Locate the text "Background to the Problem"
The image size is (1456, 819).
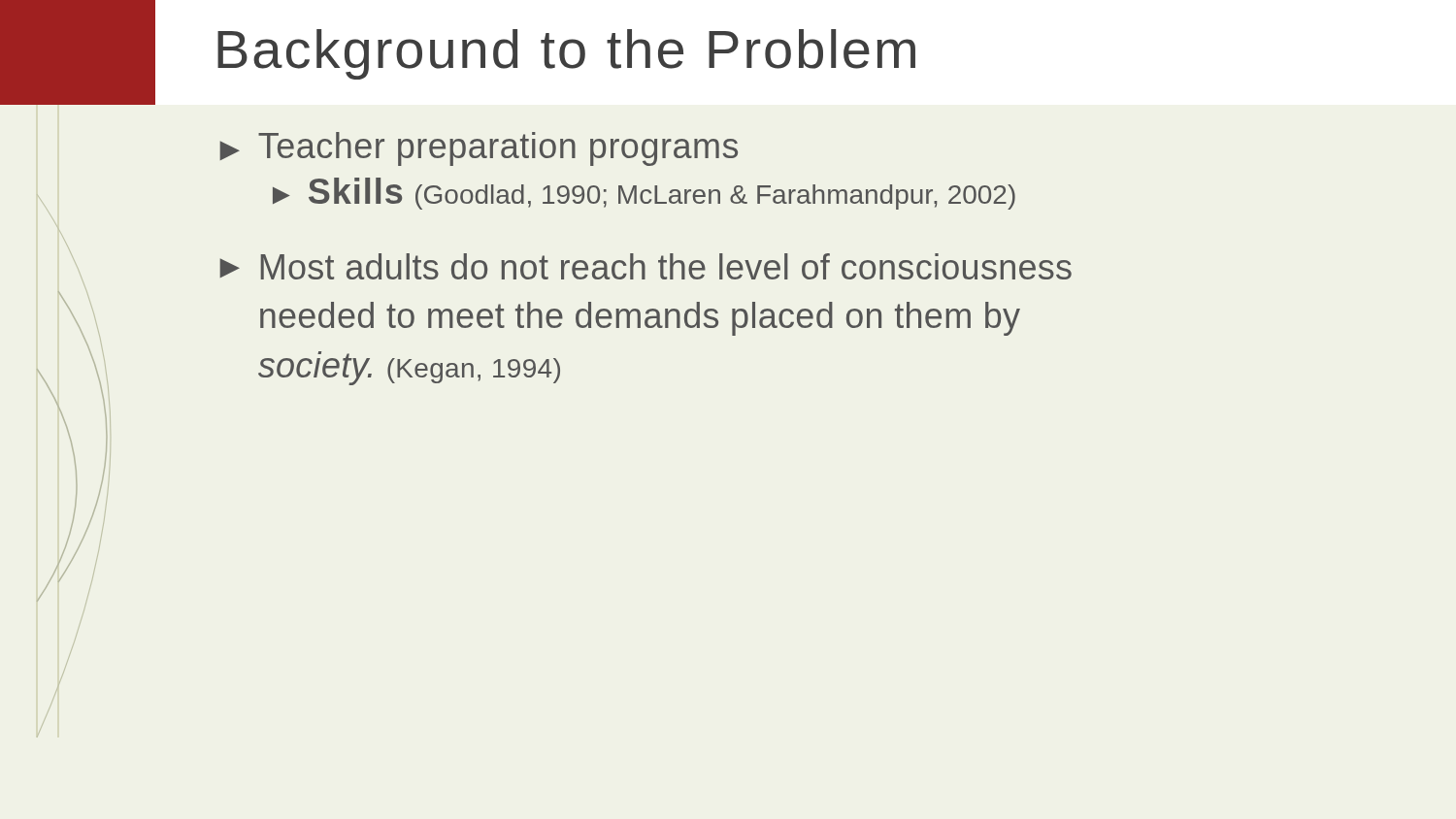pos(567,49)
